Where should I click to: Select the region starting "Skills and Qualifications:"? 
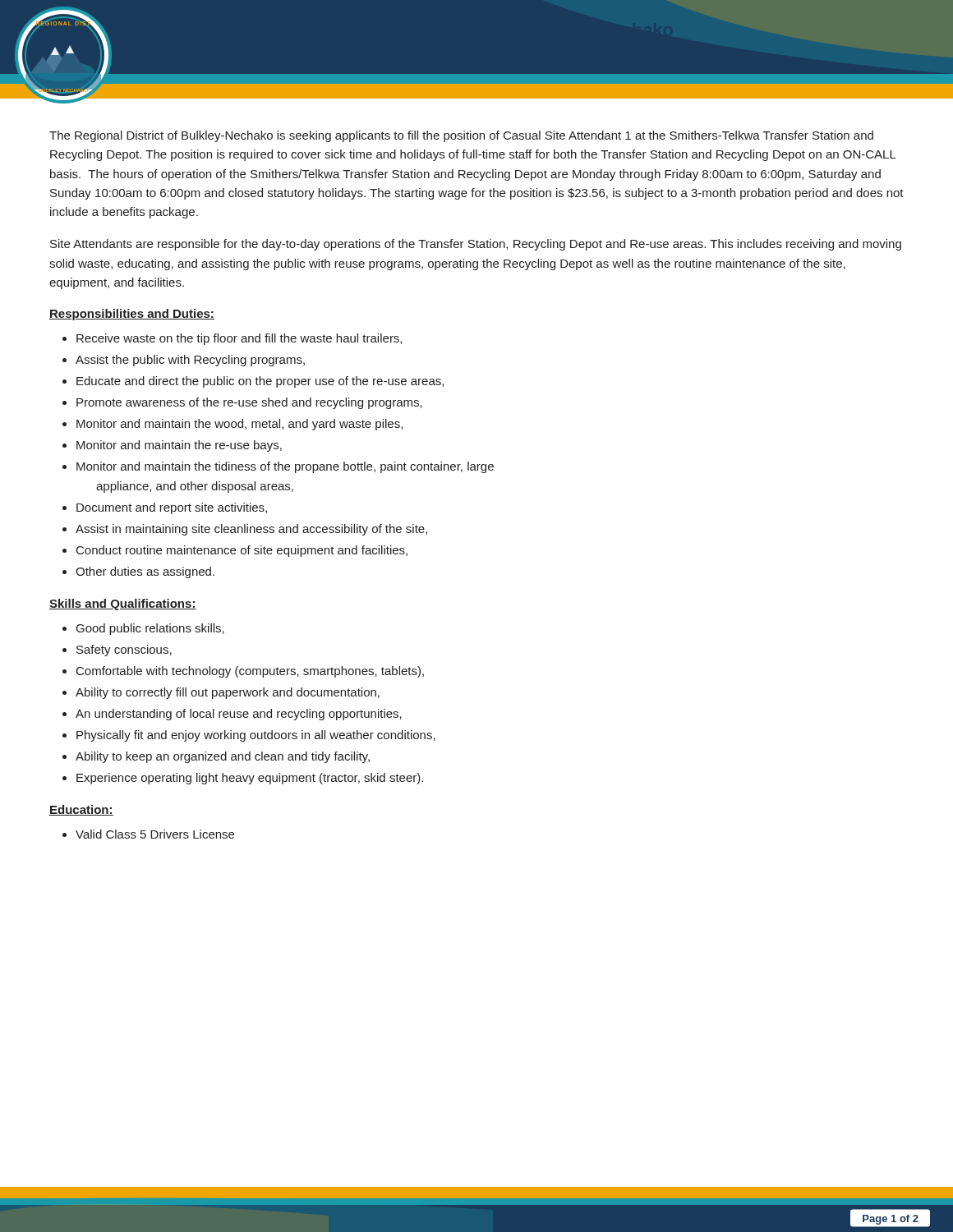click(x=123, y=603)
